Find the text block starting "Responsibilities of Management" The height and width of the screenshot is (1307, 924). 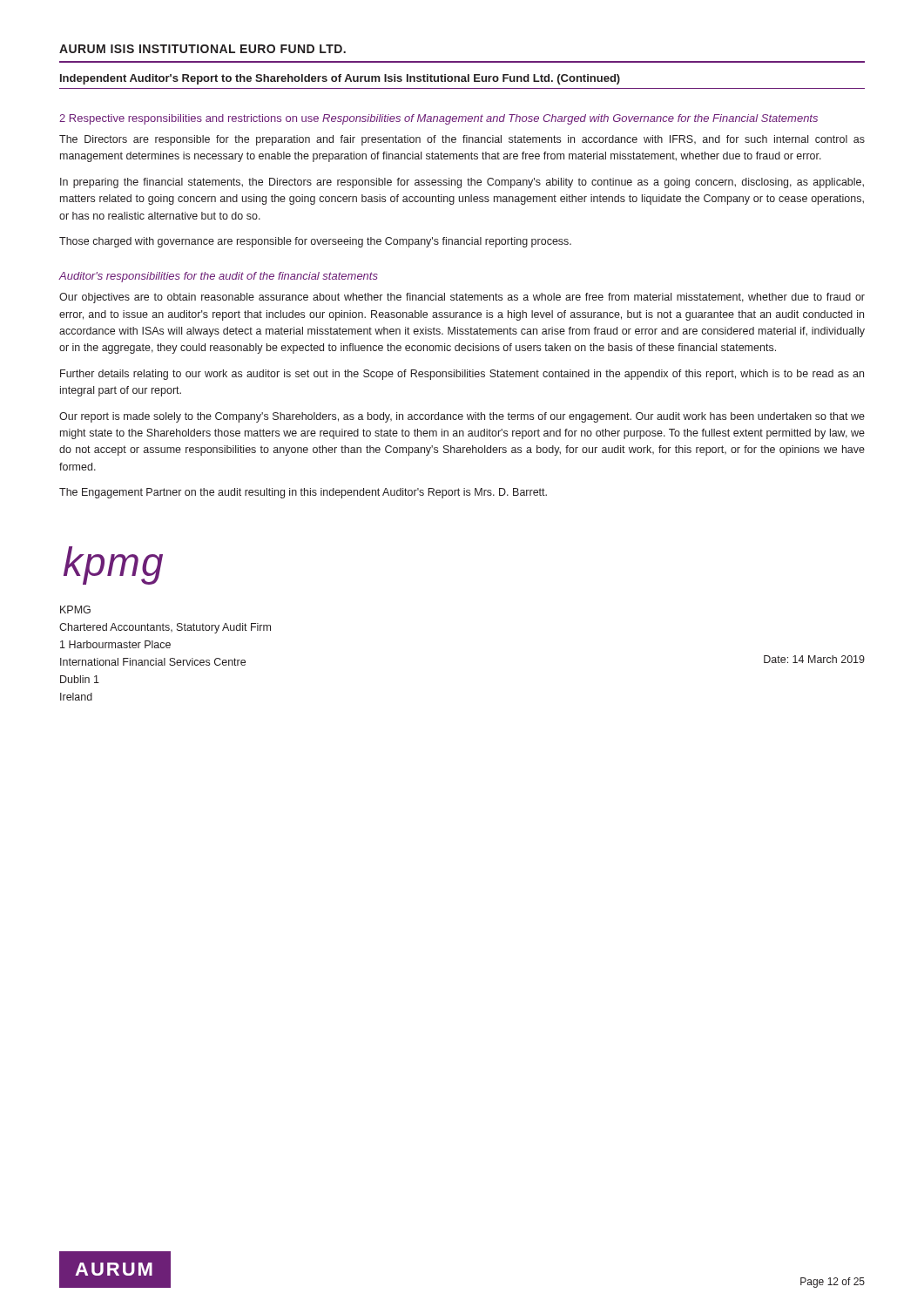point(570,118)
